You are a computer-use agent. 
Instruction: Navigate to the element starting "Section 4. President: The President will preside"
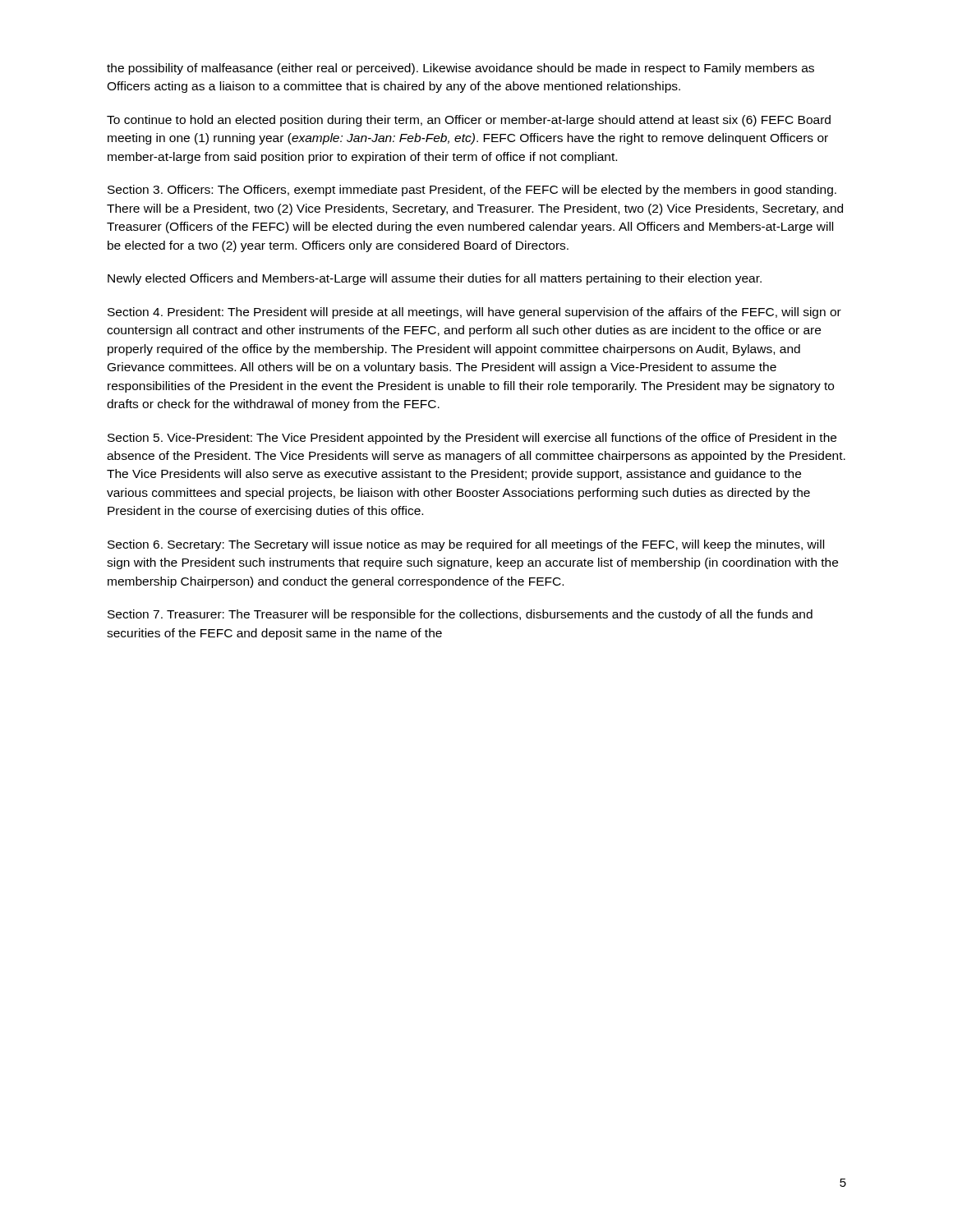click(474, 358)
